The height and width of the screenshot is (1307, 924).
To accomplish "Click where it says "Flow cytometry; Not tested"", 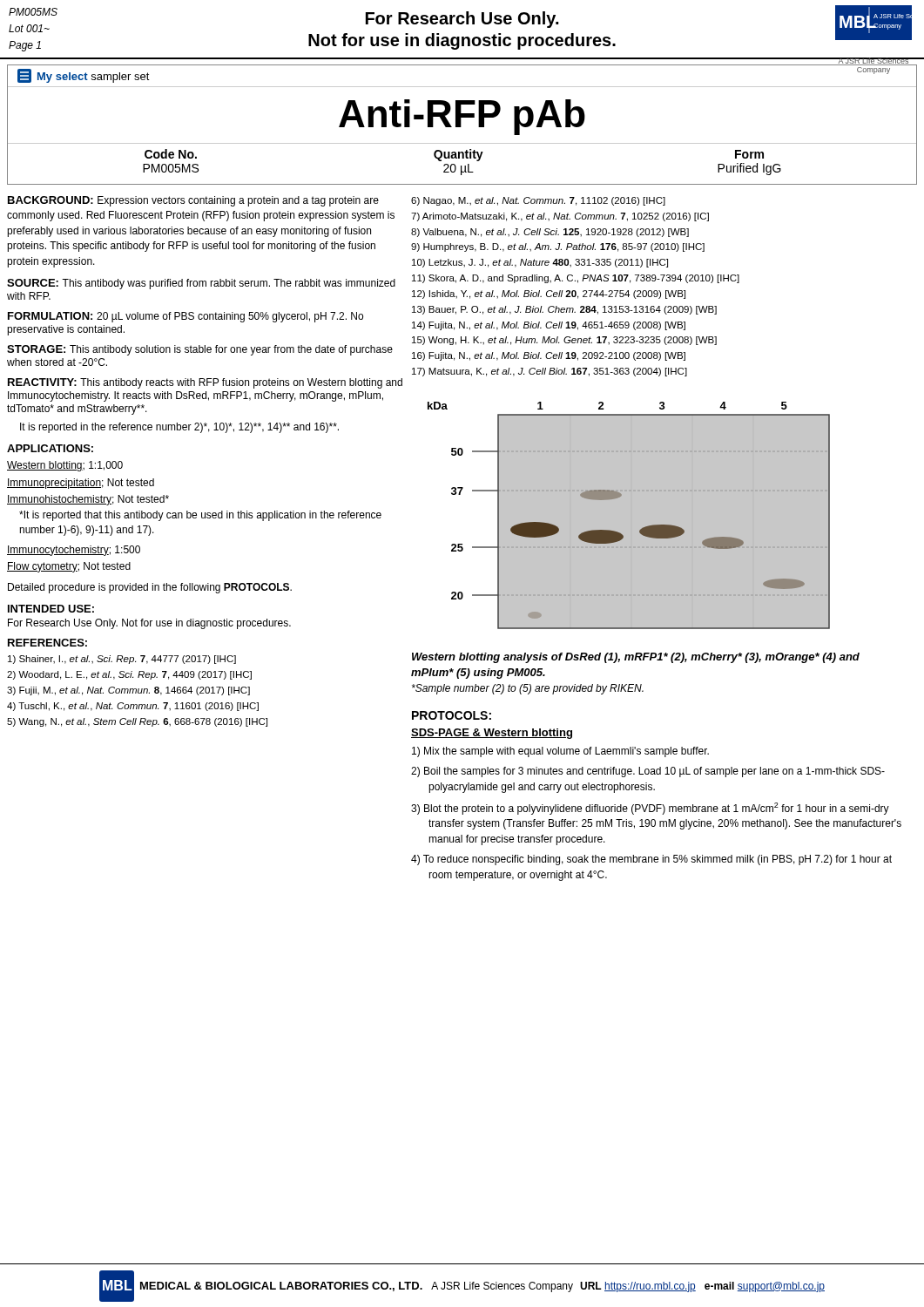I will coord(69,566).
